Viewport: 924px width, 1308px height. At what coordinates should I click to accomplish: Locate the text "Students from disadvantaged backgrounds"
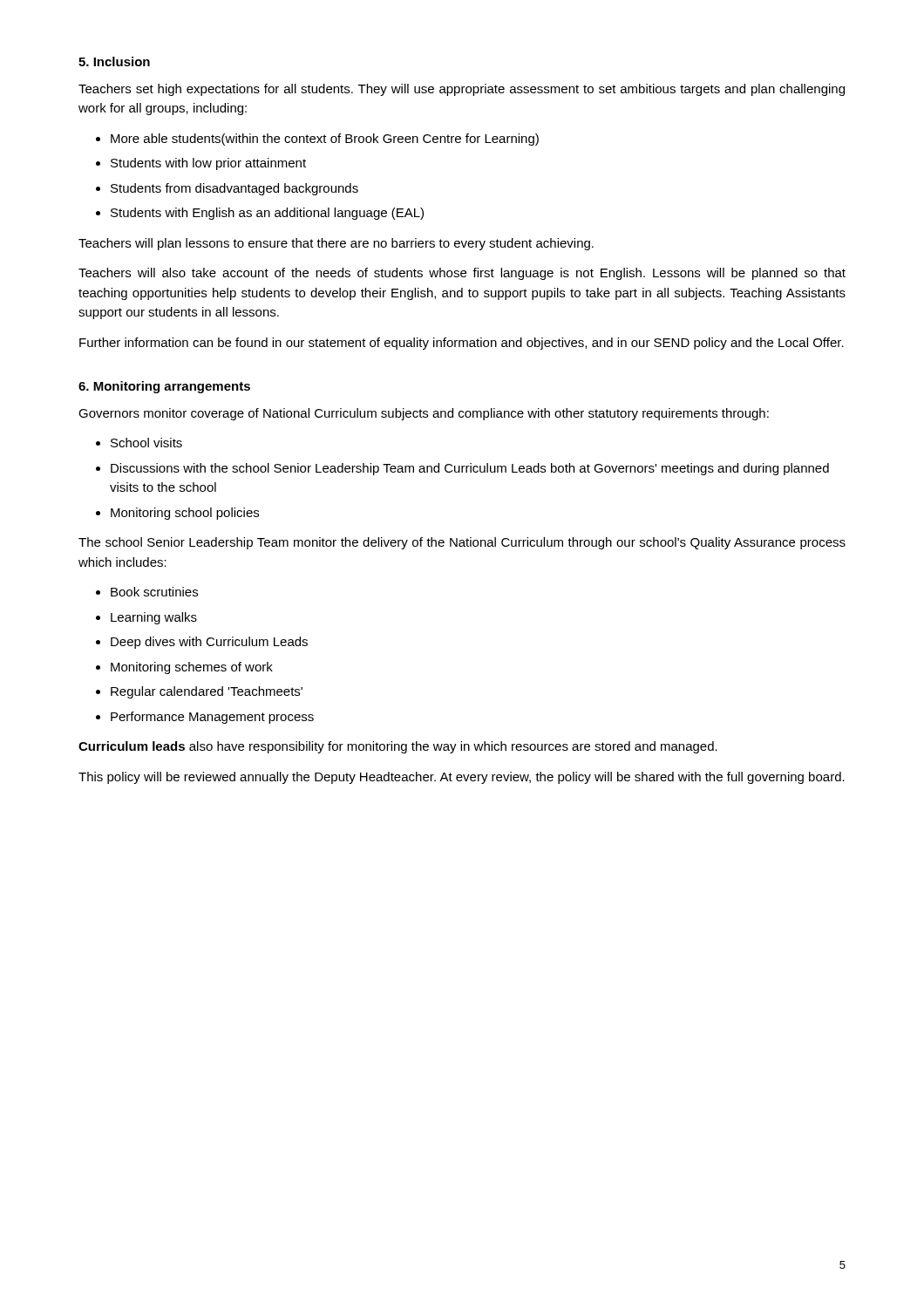click(x=234, y=188)
